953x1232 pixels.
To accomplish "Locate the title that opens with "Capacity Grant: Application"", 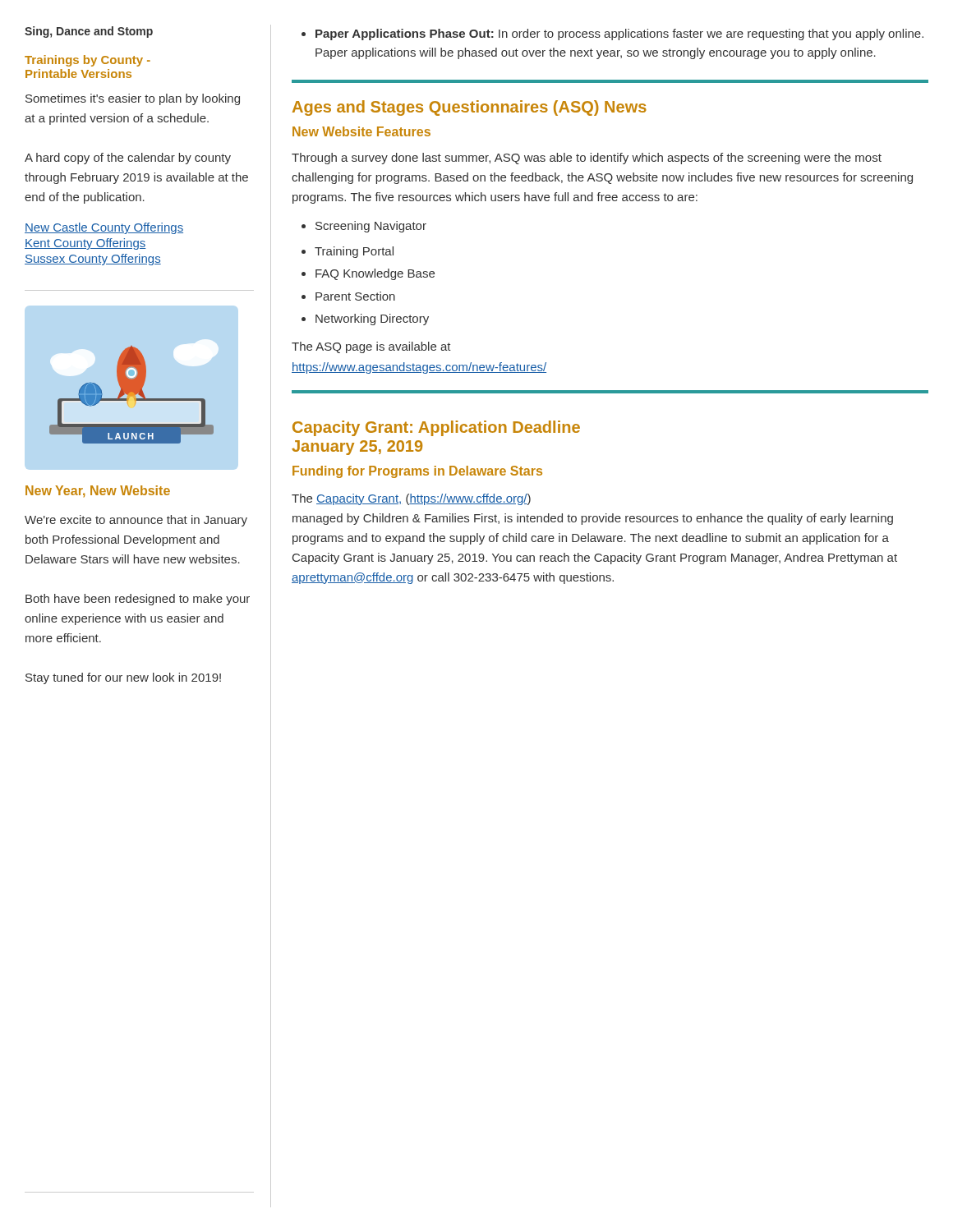I will pos(436,428).
